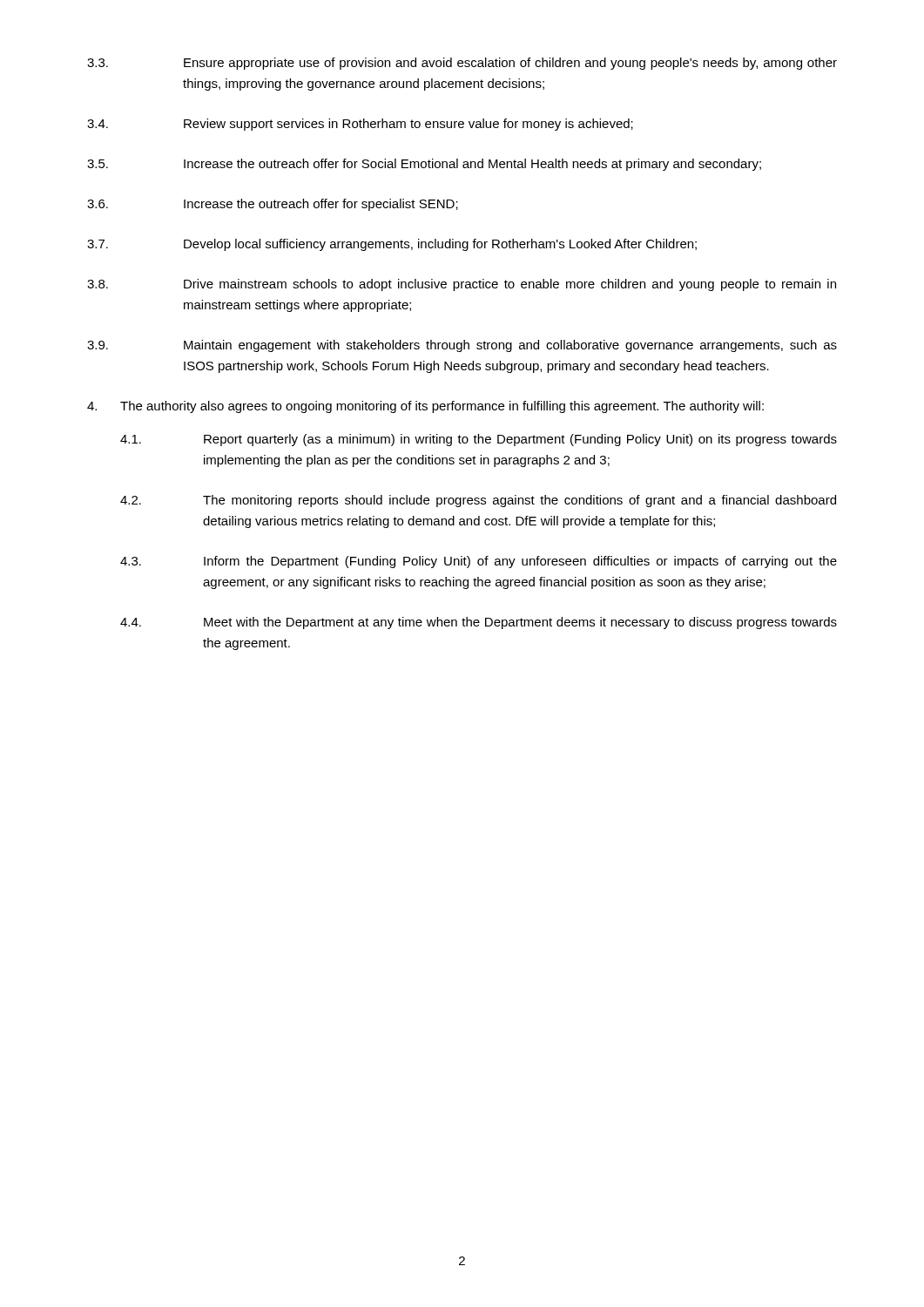Where is the passage that starts "3.4. Review support services in Rotherham to ensure"?
The image size is (924, 1307).
point(462,124)
